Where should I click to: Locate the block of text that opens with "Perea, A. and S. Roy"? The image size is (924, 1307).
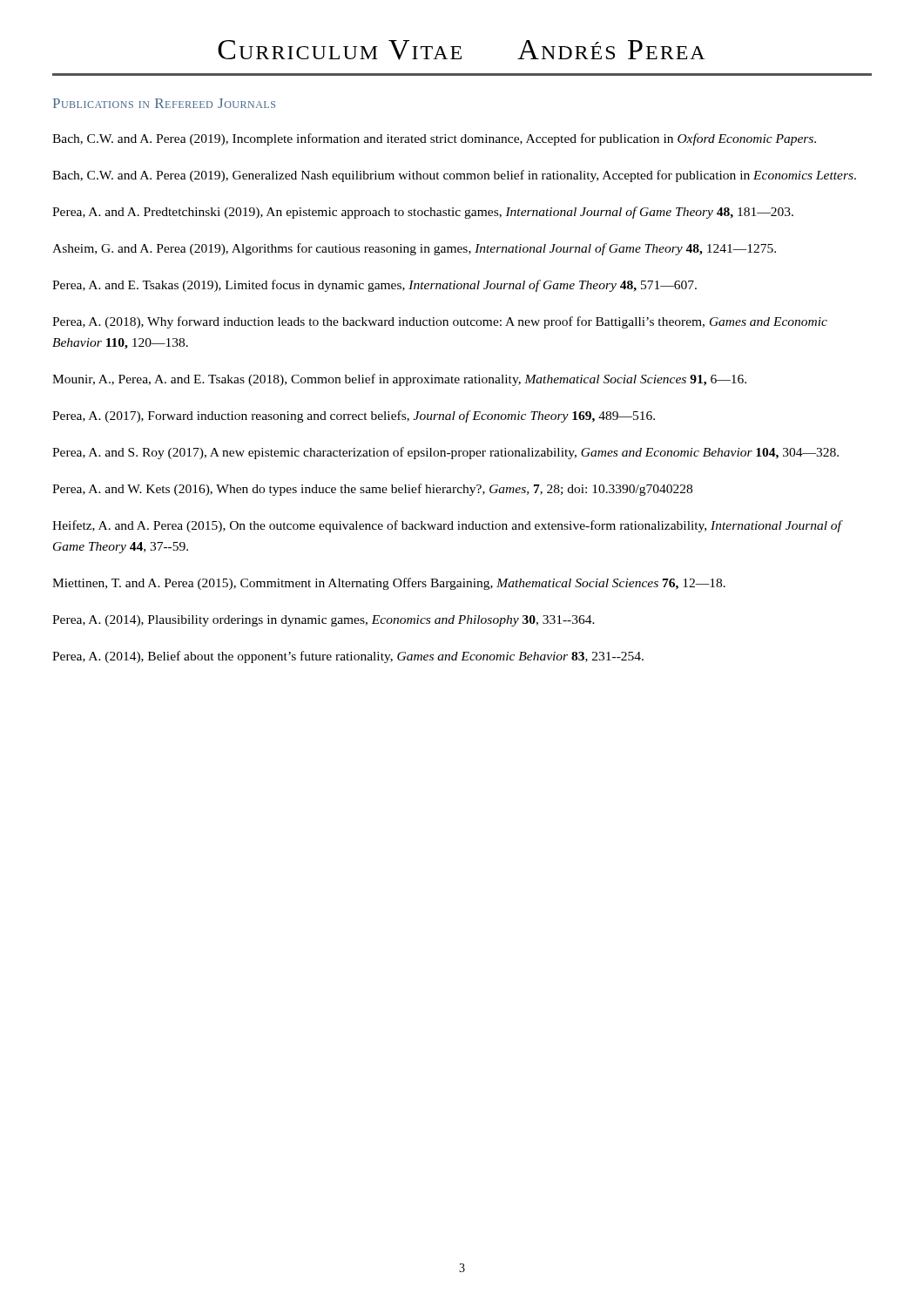(446, 452)
